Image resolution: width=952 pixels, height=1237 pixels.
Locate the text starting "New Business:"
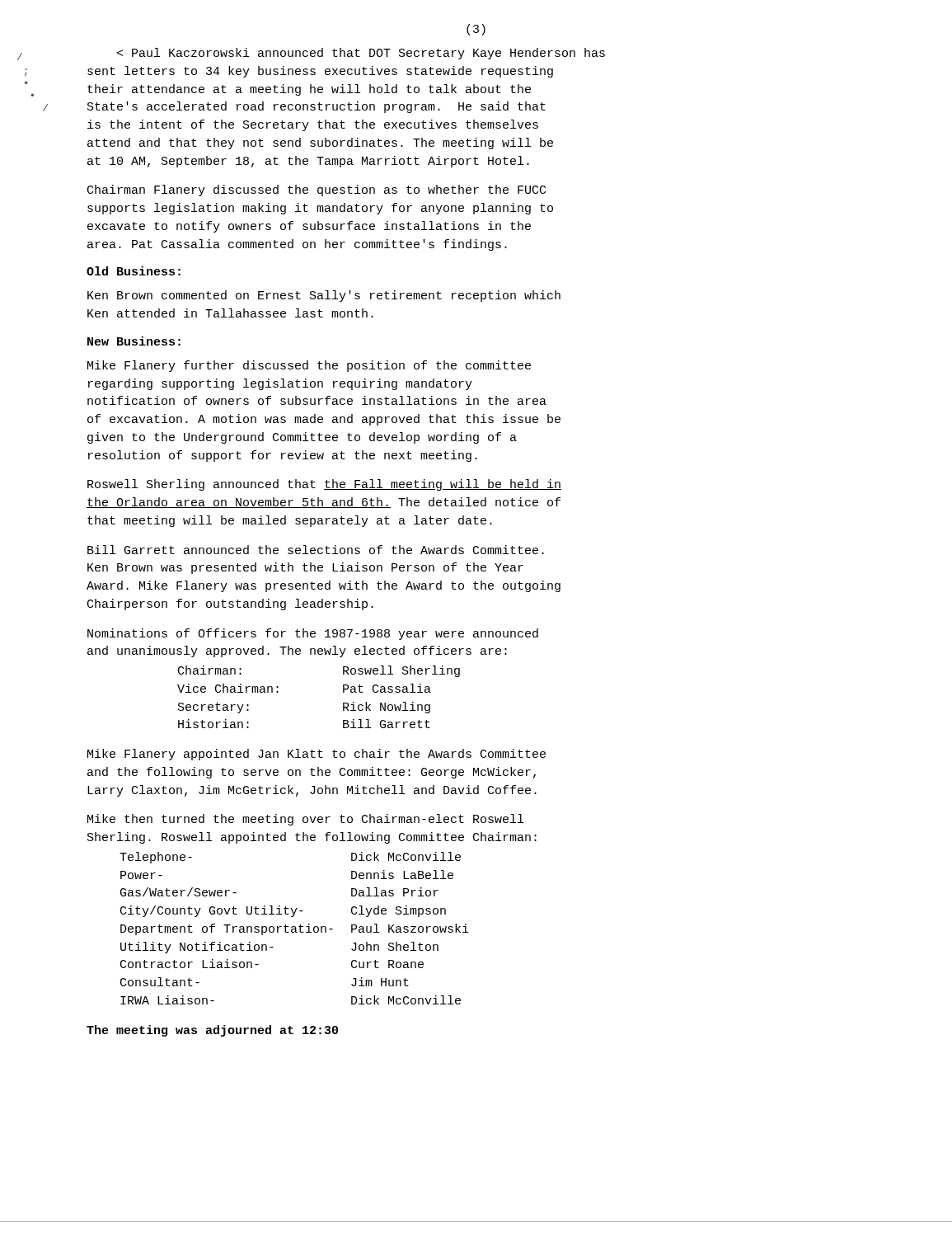(135, 342)
